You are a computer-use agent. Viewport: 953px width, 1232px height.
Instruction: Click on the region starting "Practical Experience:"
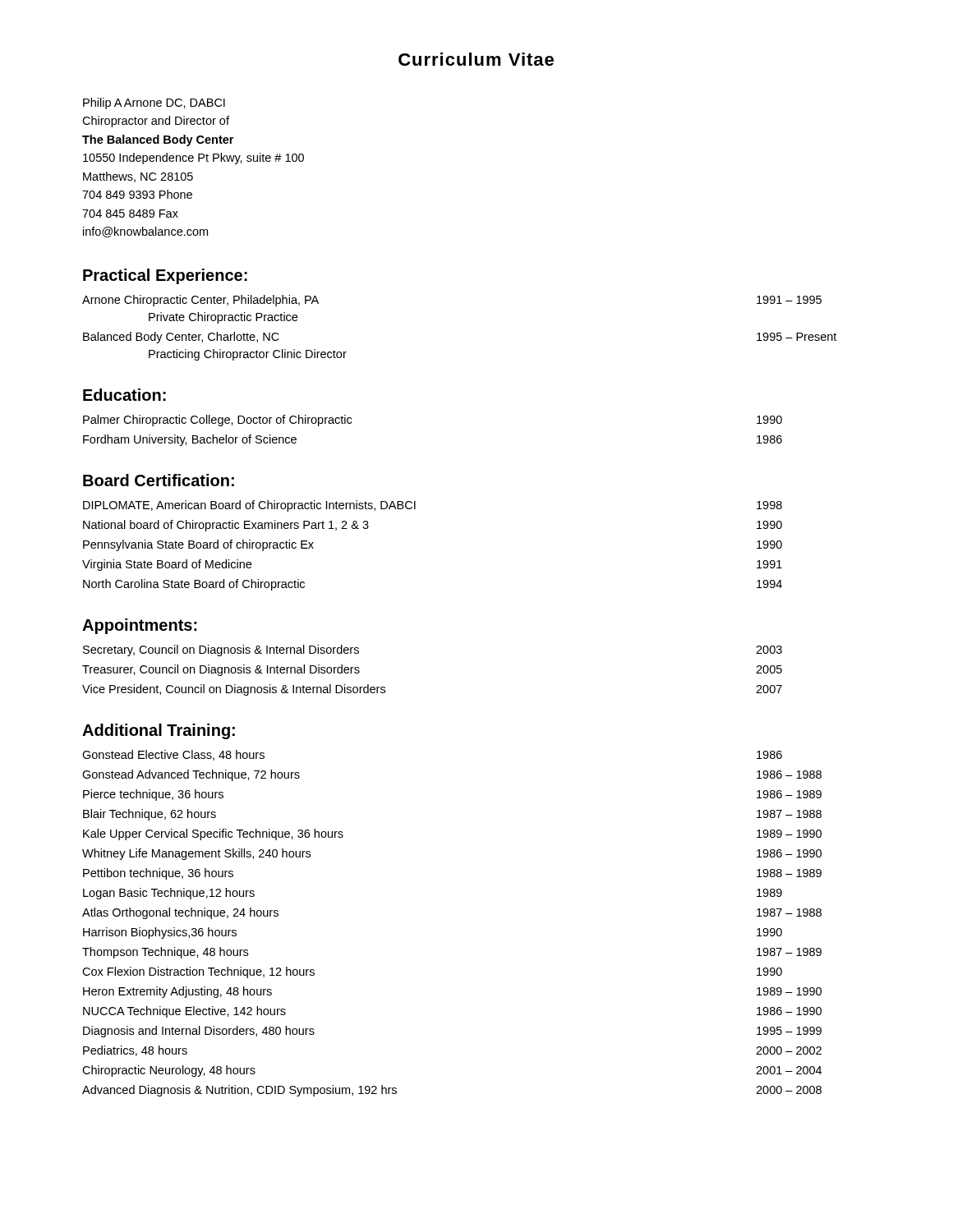pos(165,275)
